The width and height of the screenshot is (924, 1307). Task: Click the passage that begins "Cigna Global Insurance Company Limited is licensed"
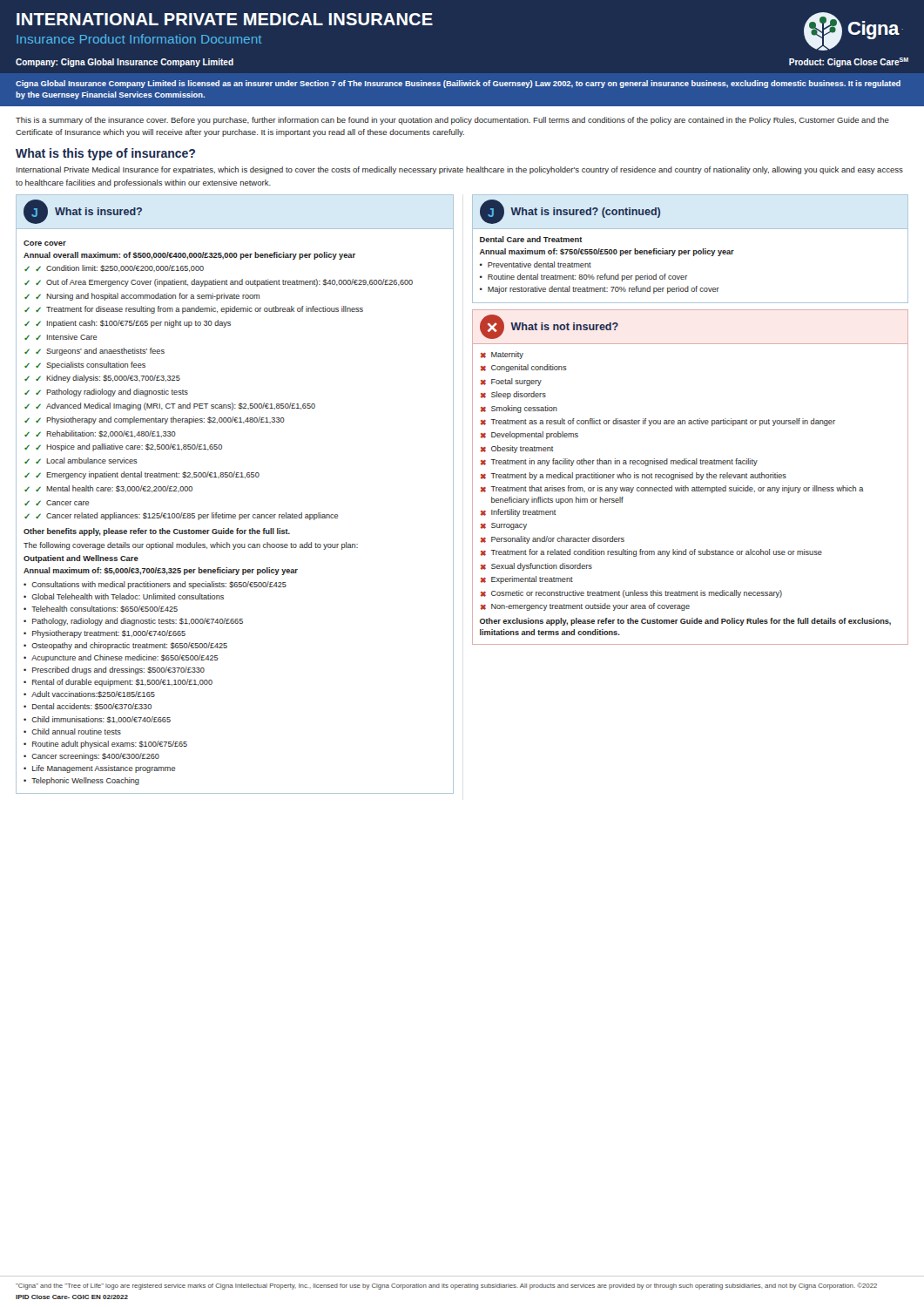pyautogui.click(x=462, y=90)
